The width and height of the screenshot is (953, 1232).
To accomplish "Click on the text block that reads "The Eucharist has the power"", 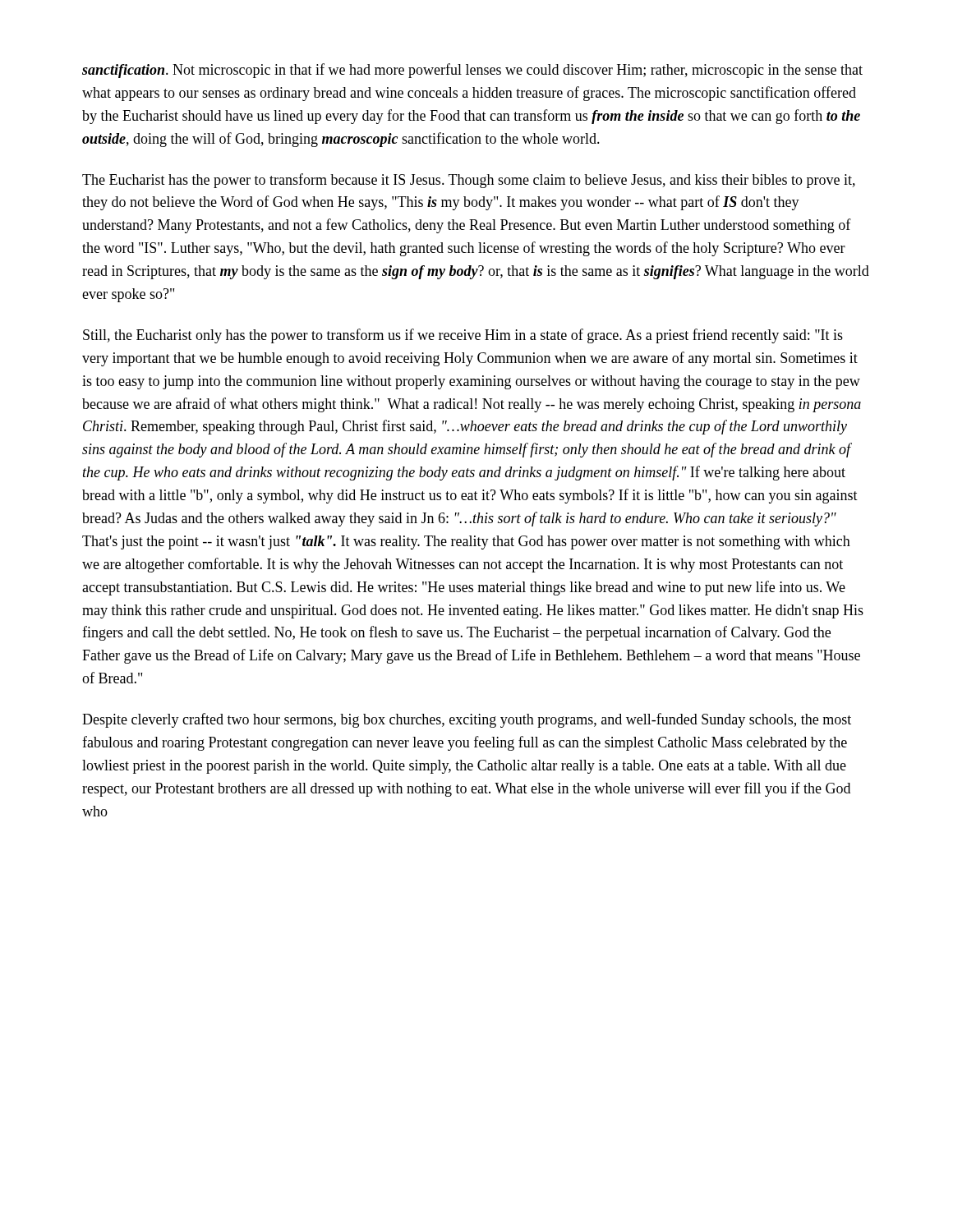I will (476, 237).
